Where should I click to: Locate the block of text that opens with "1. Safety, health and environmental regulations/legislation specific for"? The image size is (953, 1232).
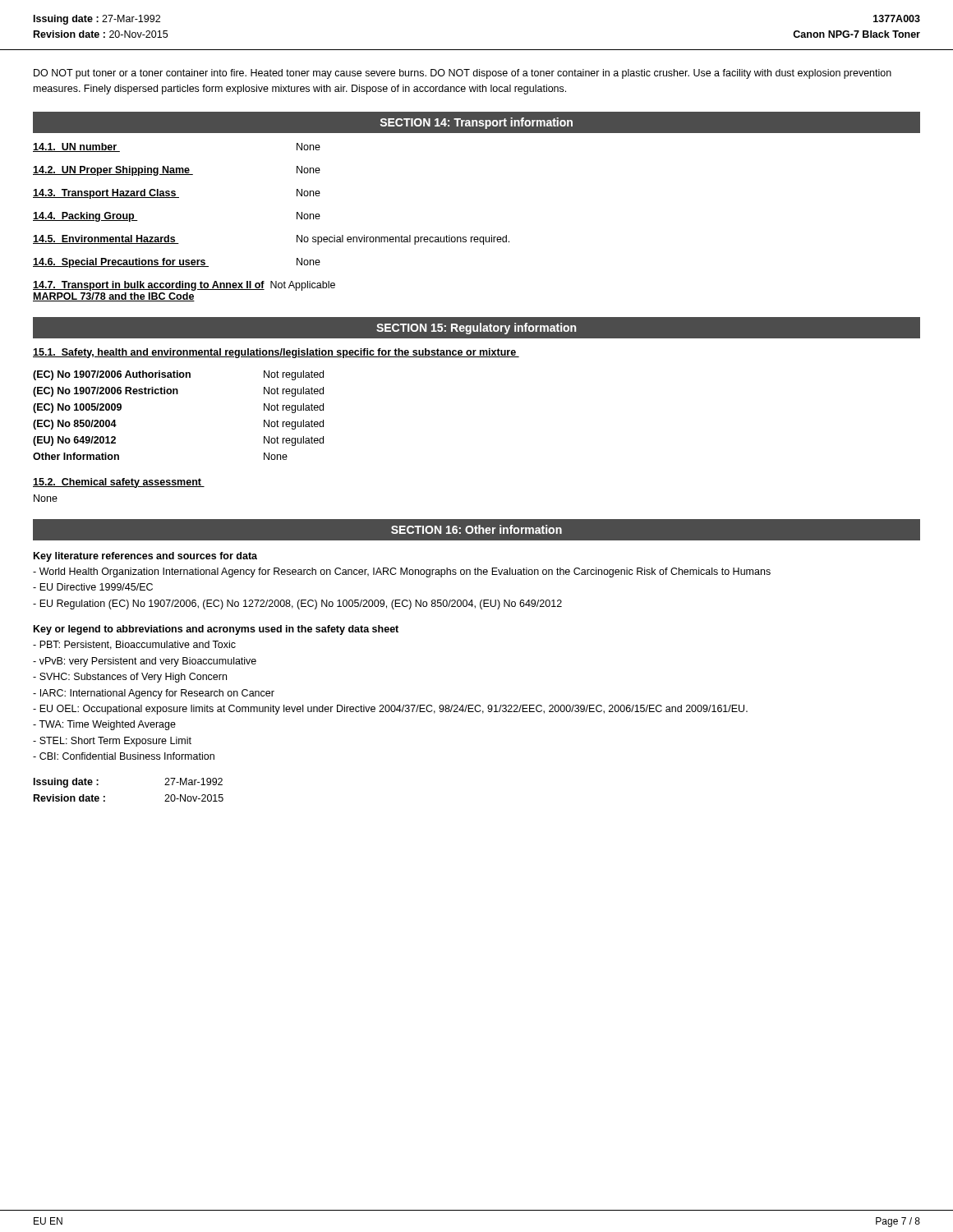[x=276, y=352]
